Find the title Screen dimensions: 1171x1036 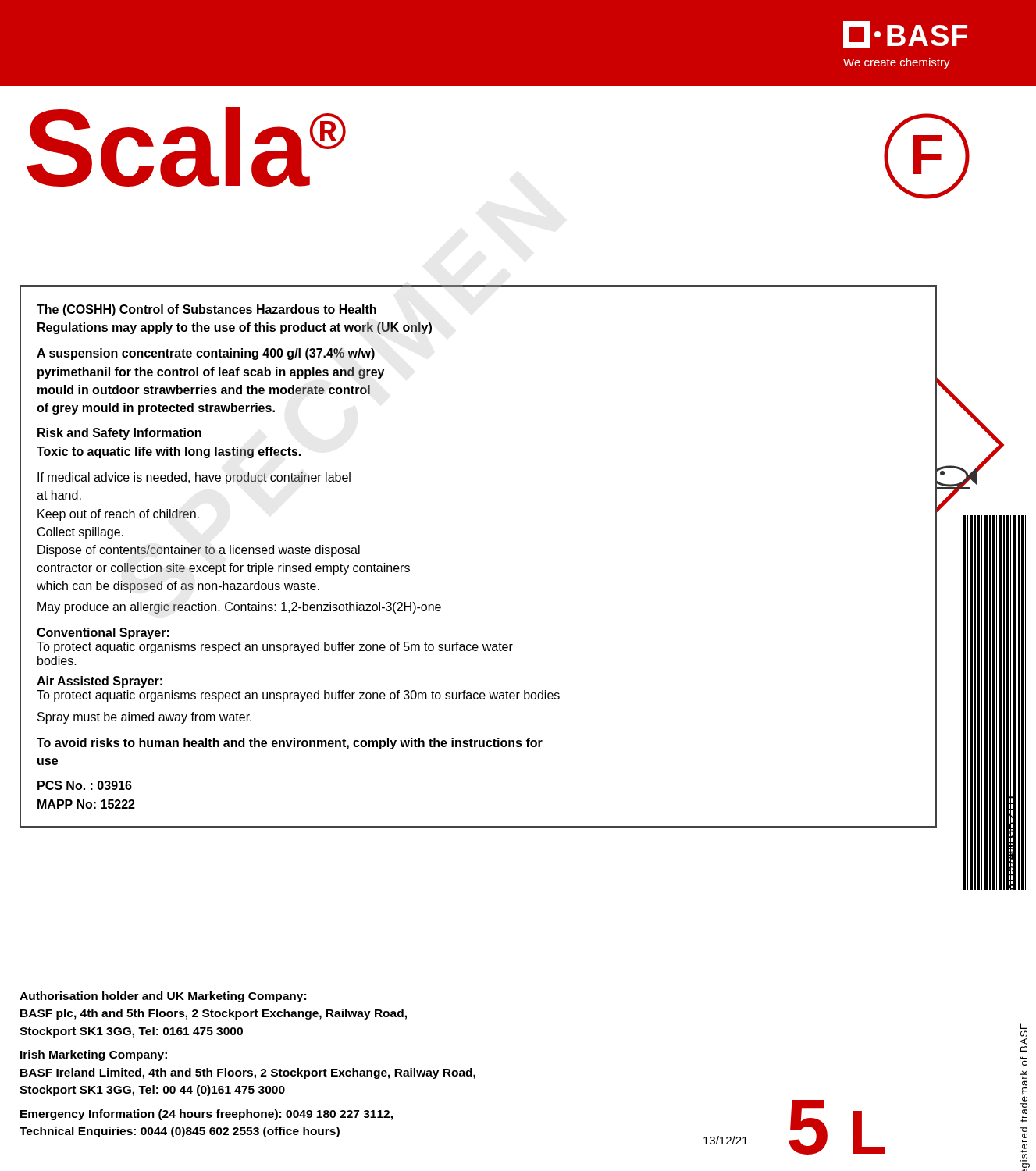click(185, 148)
